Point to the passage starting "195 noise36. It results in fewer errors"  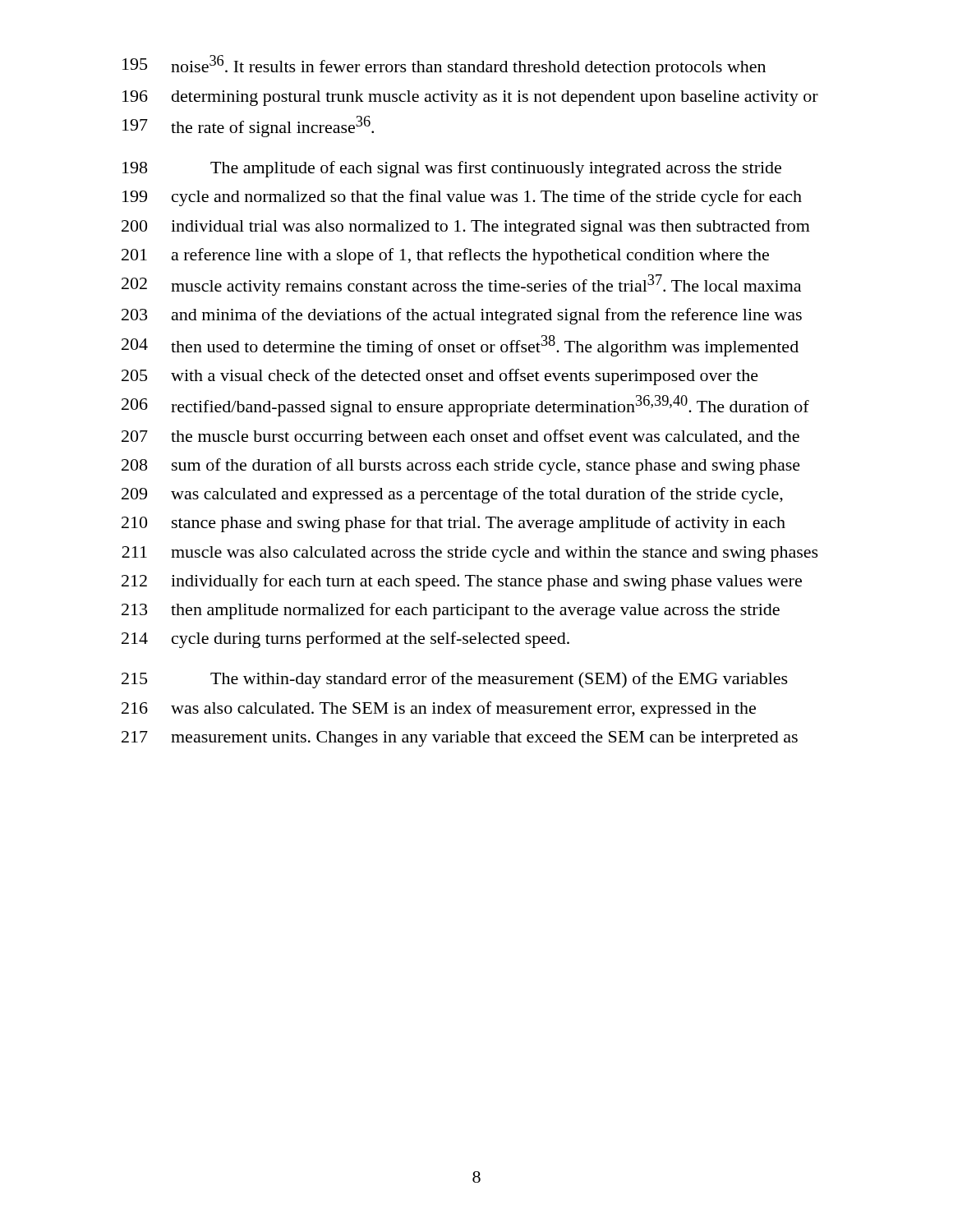485,95
